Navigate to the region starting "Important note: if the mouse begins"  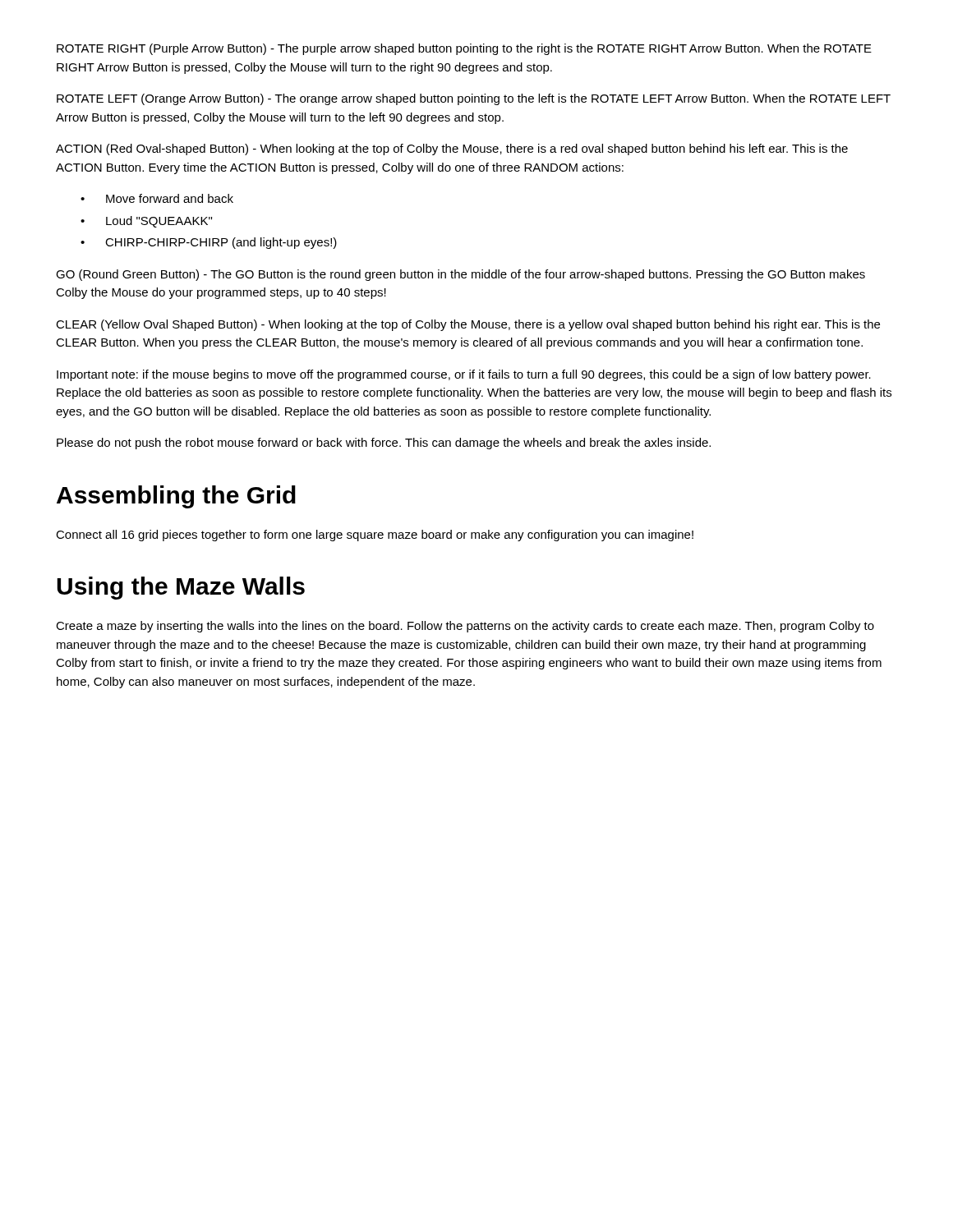click(474, 392)
